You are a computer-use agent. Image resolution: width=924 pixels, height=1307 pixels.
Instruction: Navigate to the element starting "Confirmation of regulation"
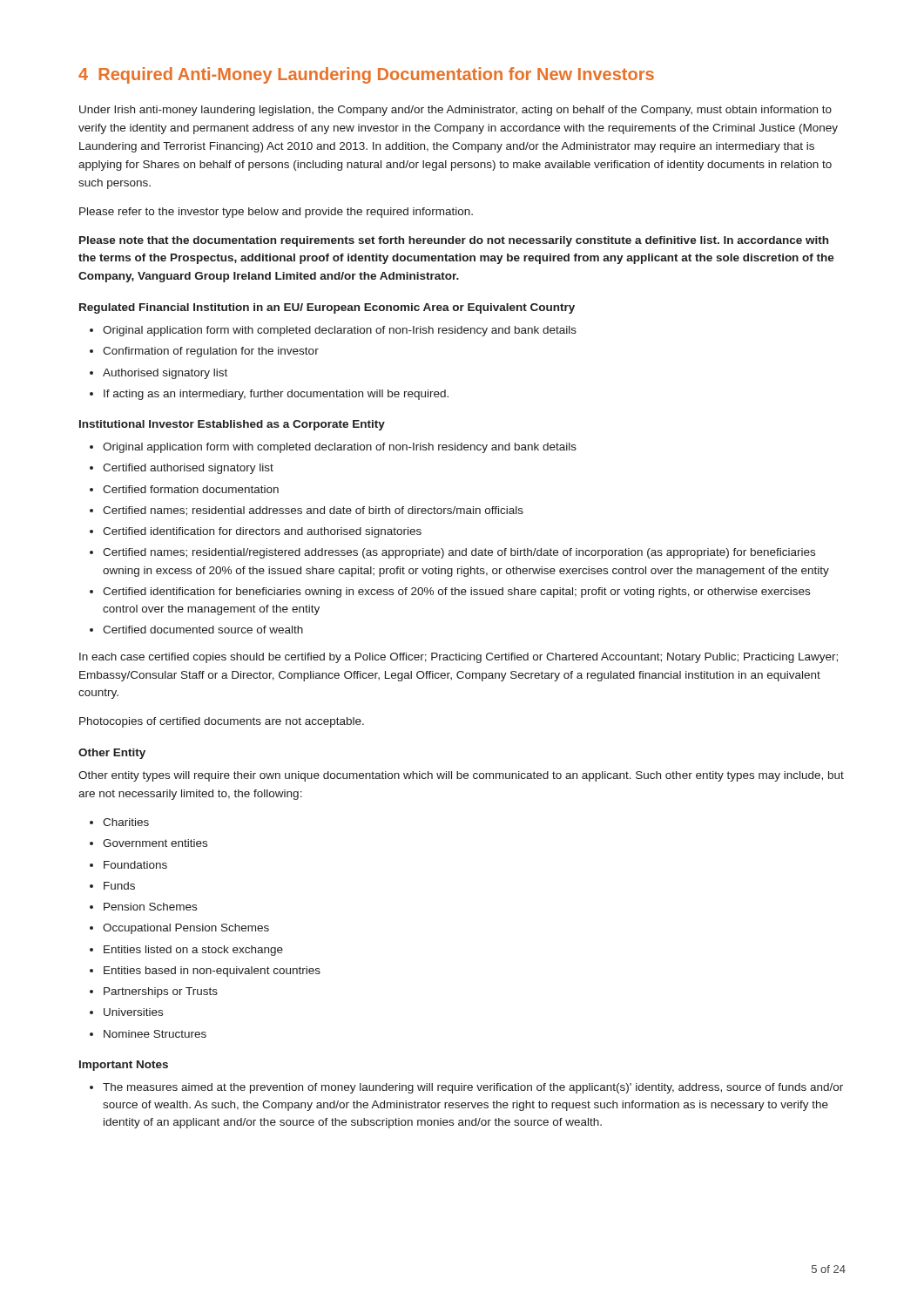point(211,352)
